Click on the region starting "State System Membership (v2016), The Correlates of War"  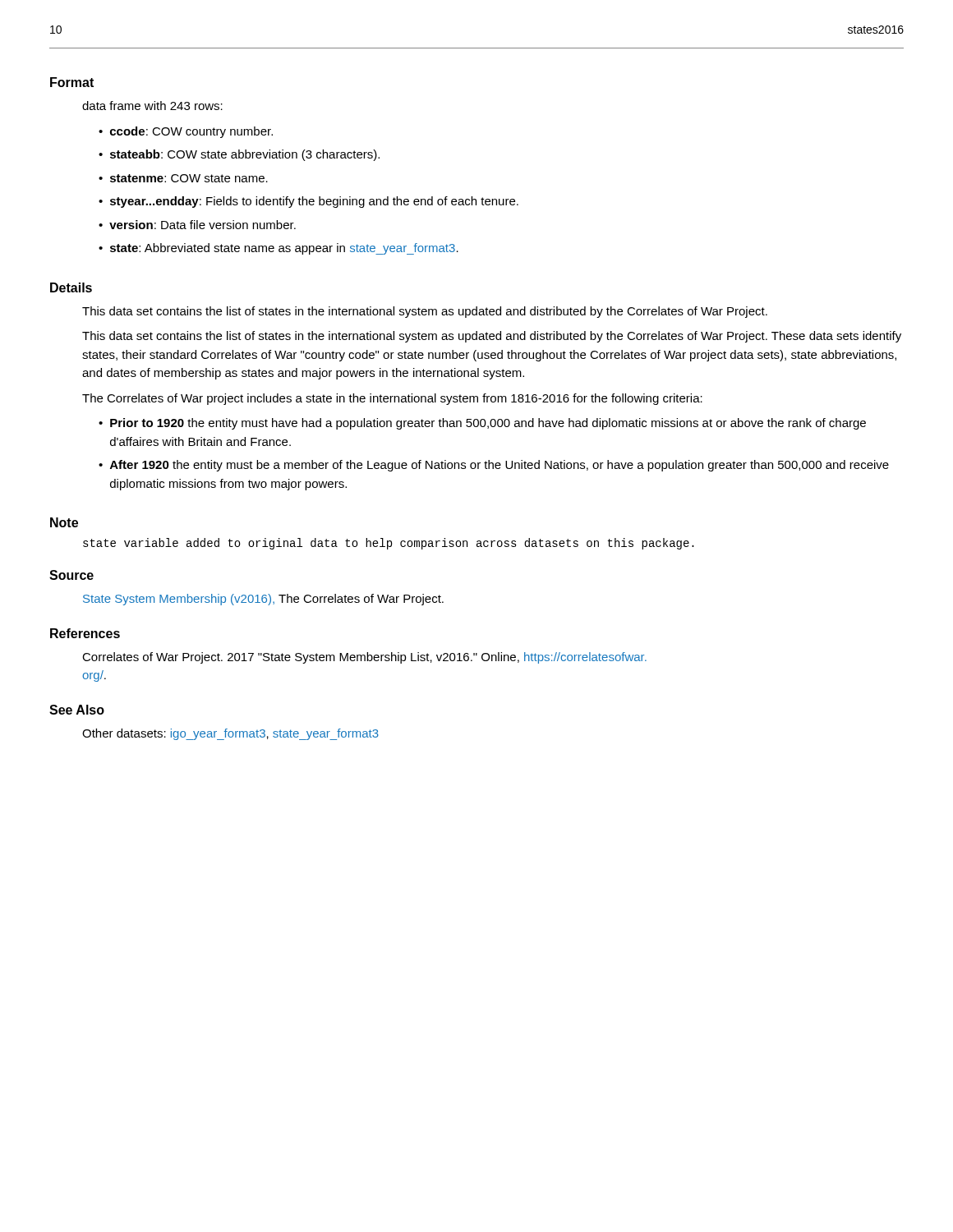click(263, 598)
